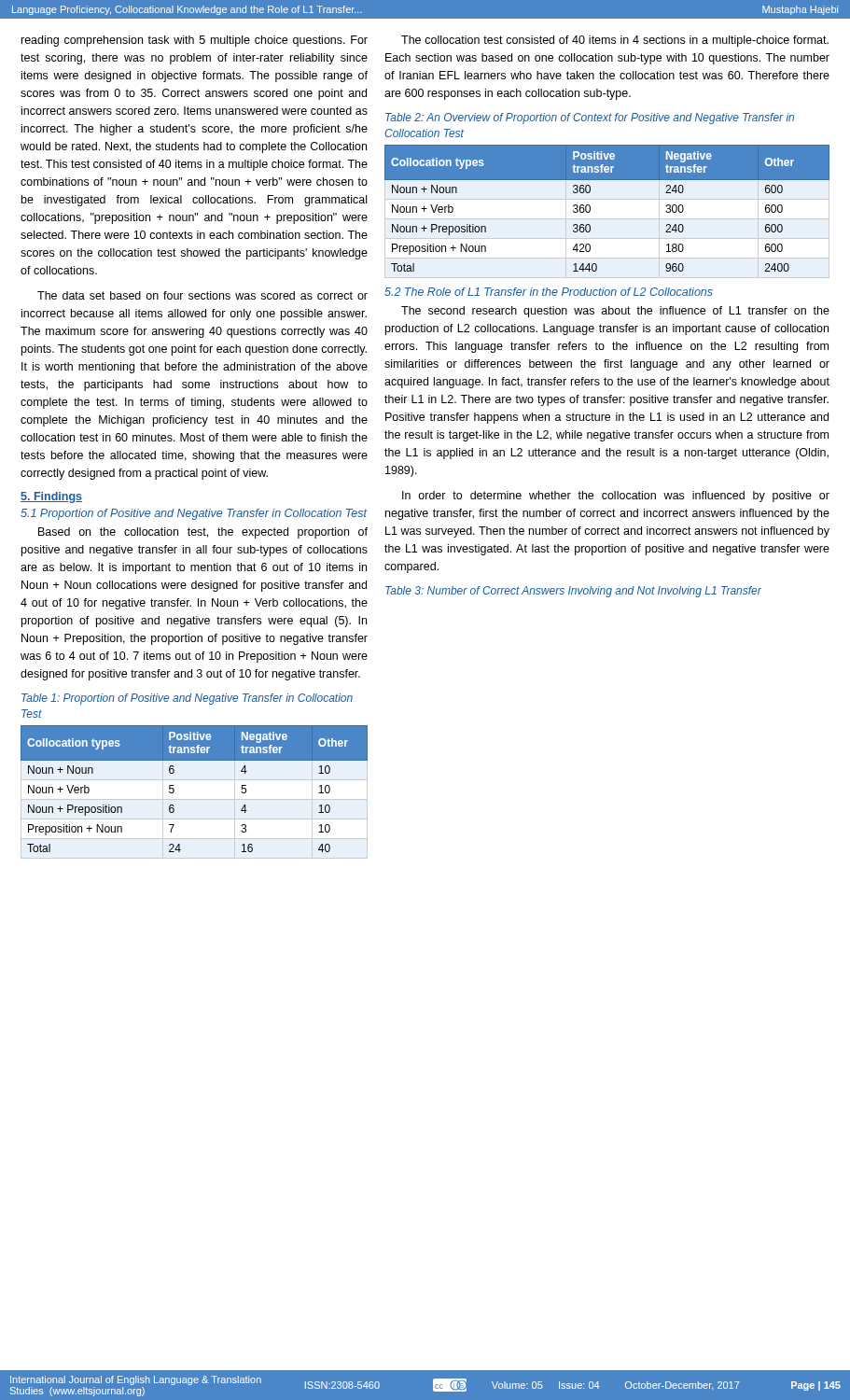Locate the text block containing "In order to determine whether"

[607, 531]
